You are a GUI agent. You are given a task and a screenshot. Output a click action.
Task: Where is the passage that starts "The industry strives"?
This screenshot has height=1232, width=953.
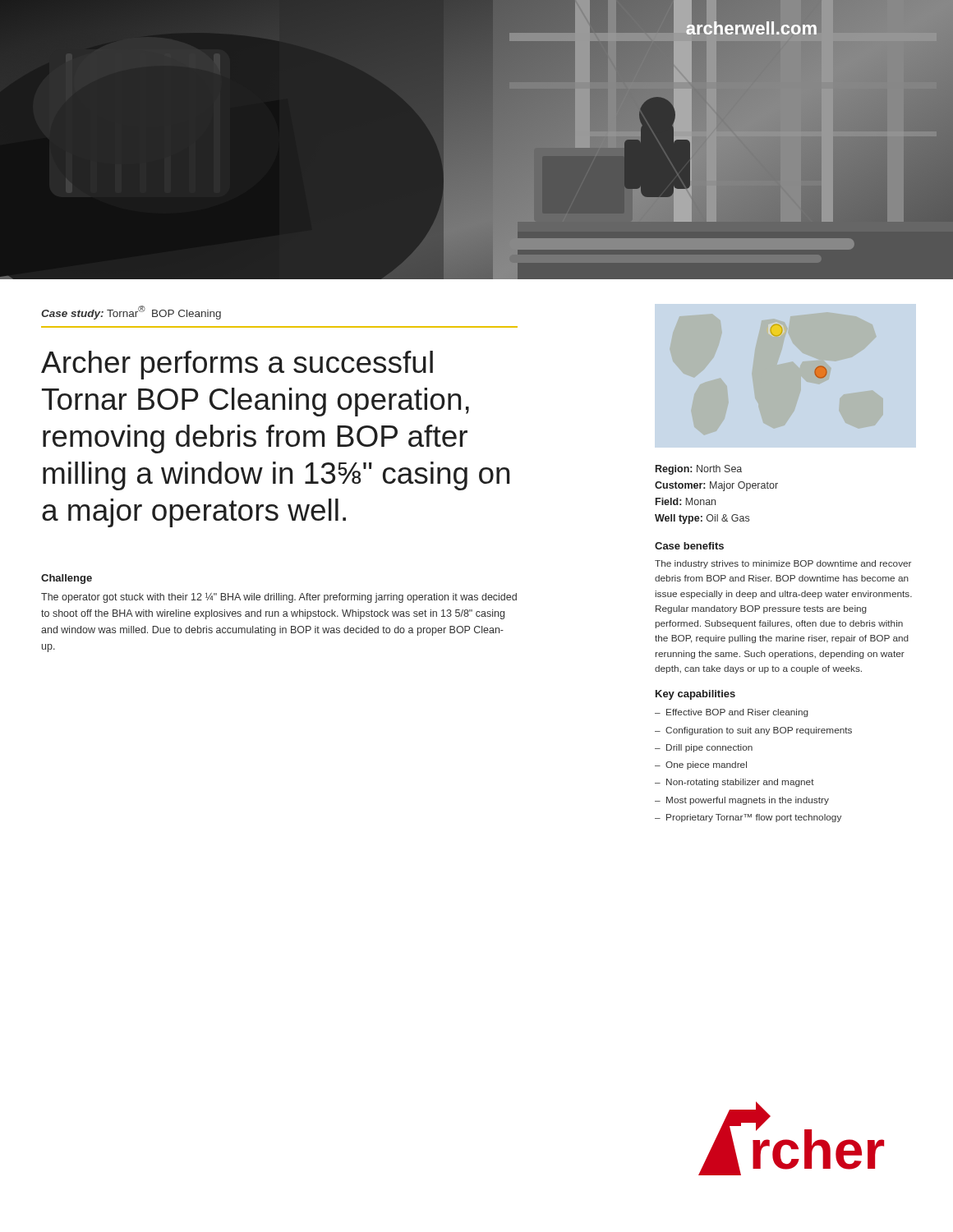[x=784, y=616]
